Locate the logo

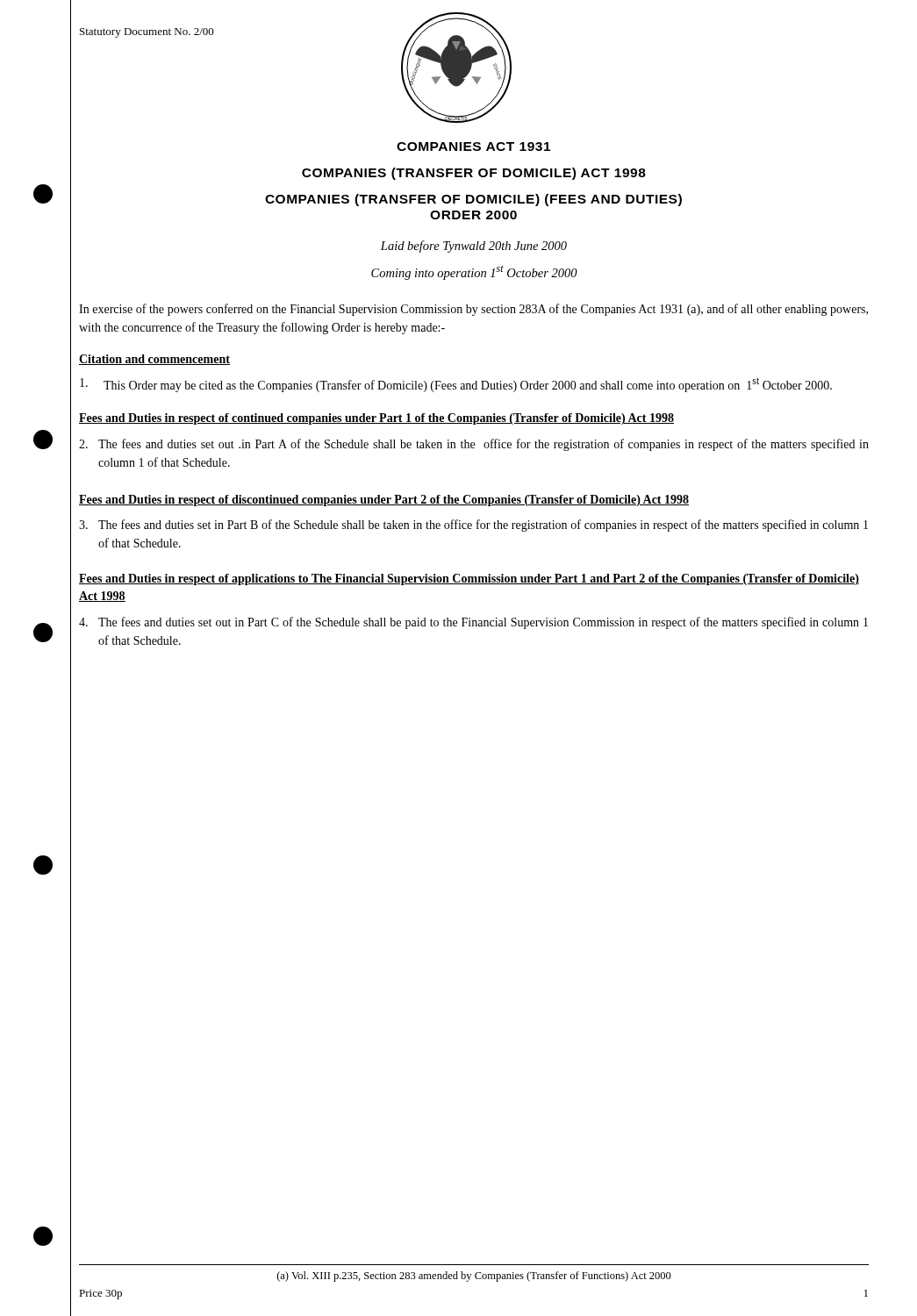[456, 68]
